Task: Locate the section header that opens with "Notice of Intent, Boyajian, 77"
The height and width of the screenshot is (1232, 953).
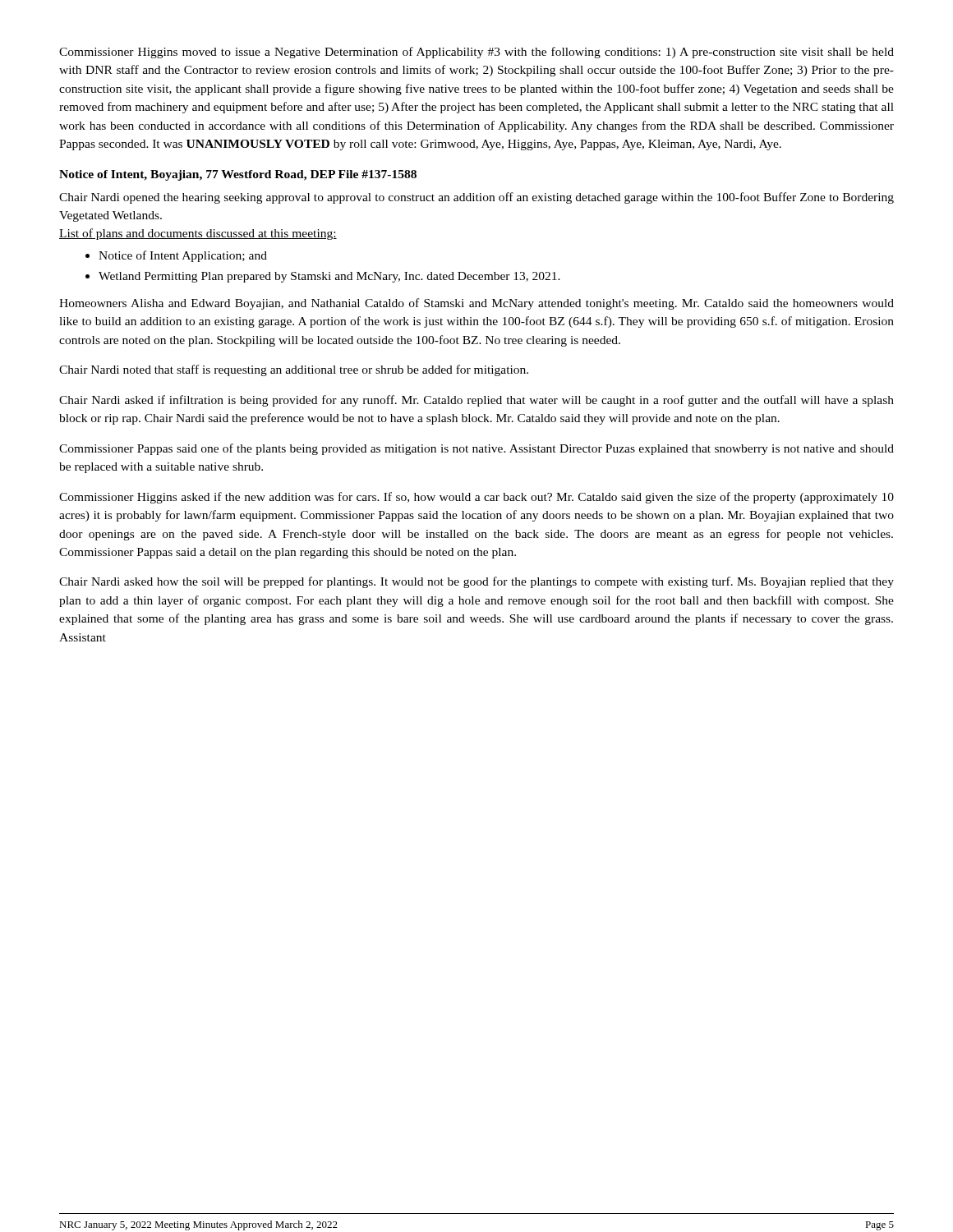Action: click(x=238, y=174)
